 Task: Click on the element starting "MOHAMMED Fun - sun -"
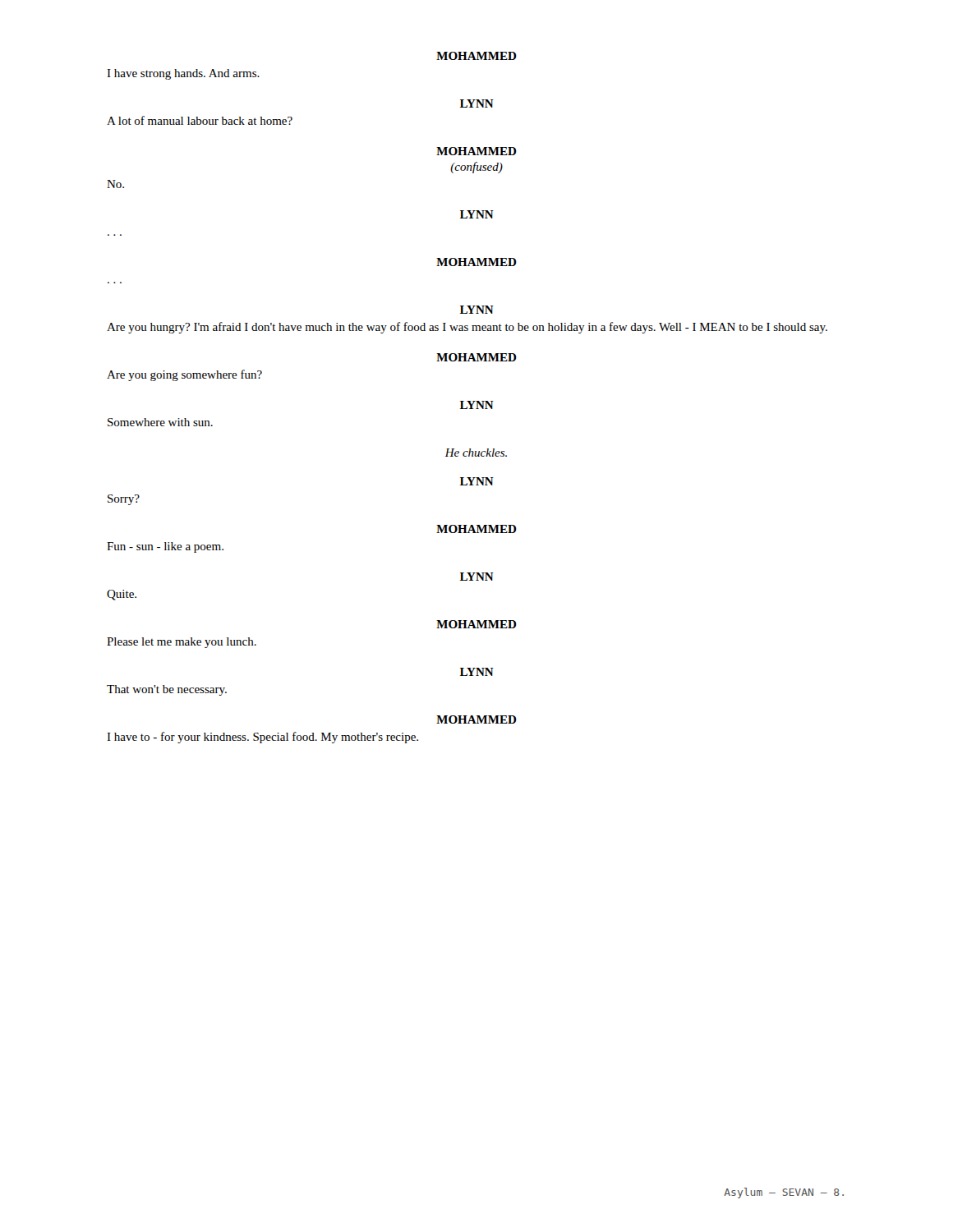[476, 539]
